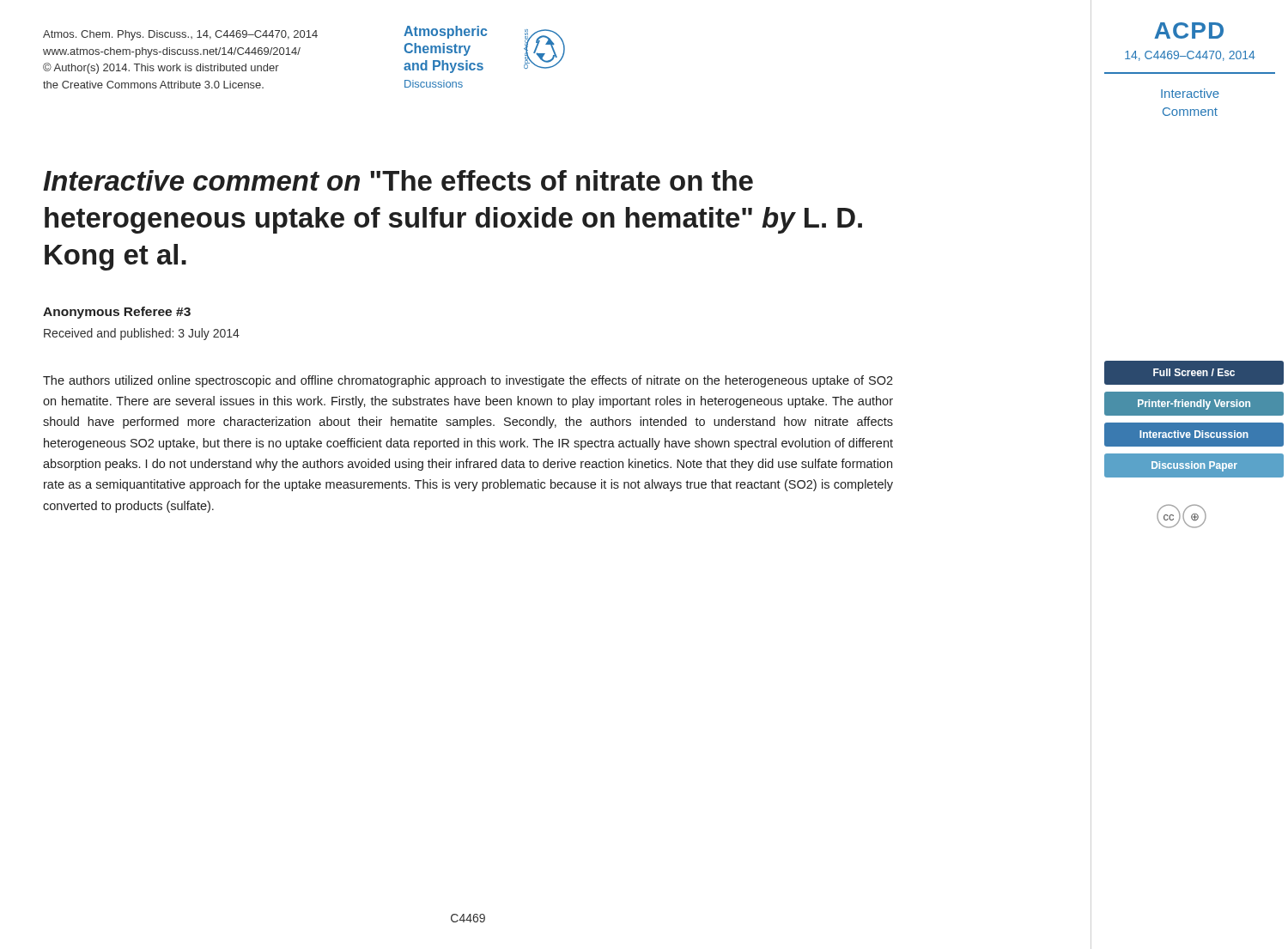Select the title
1288x949 pixels.
(x=454, y=218)
